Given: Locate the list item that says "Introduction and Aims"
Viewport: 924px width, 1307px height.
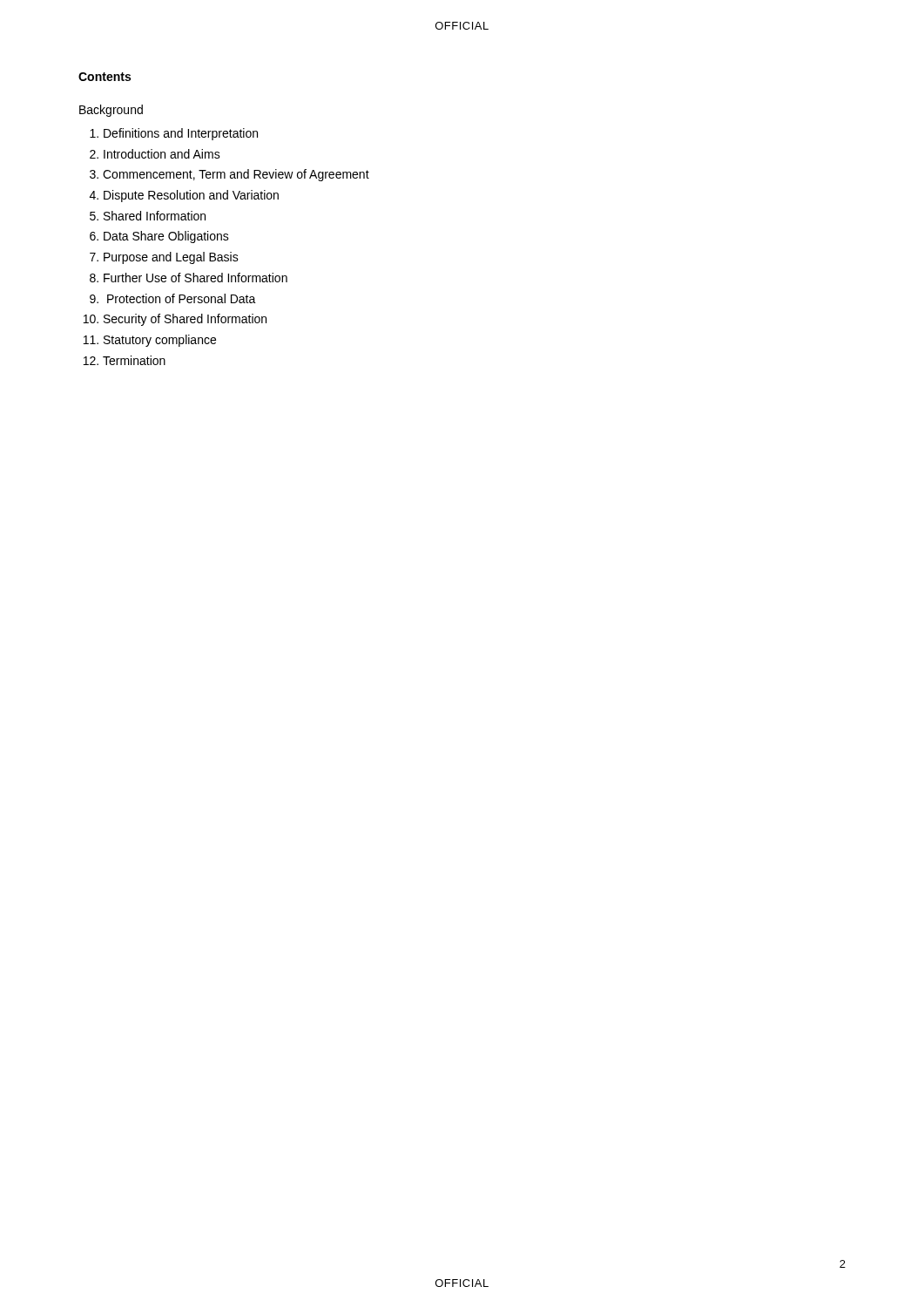Looking at the screenshot, I should (x=161, y=154).
